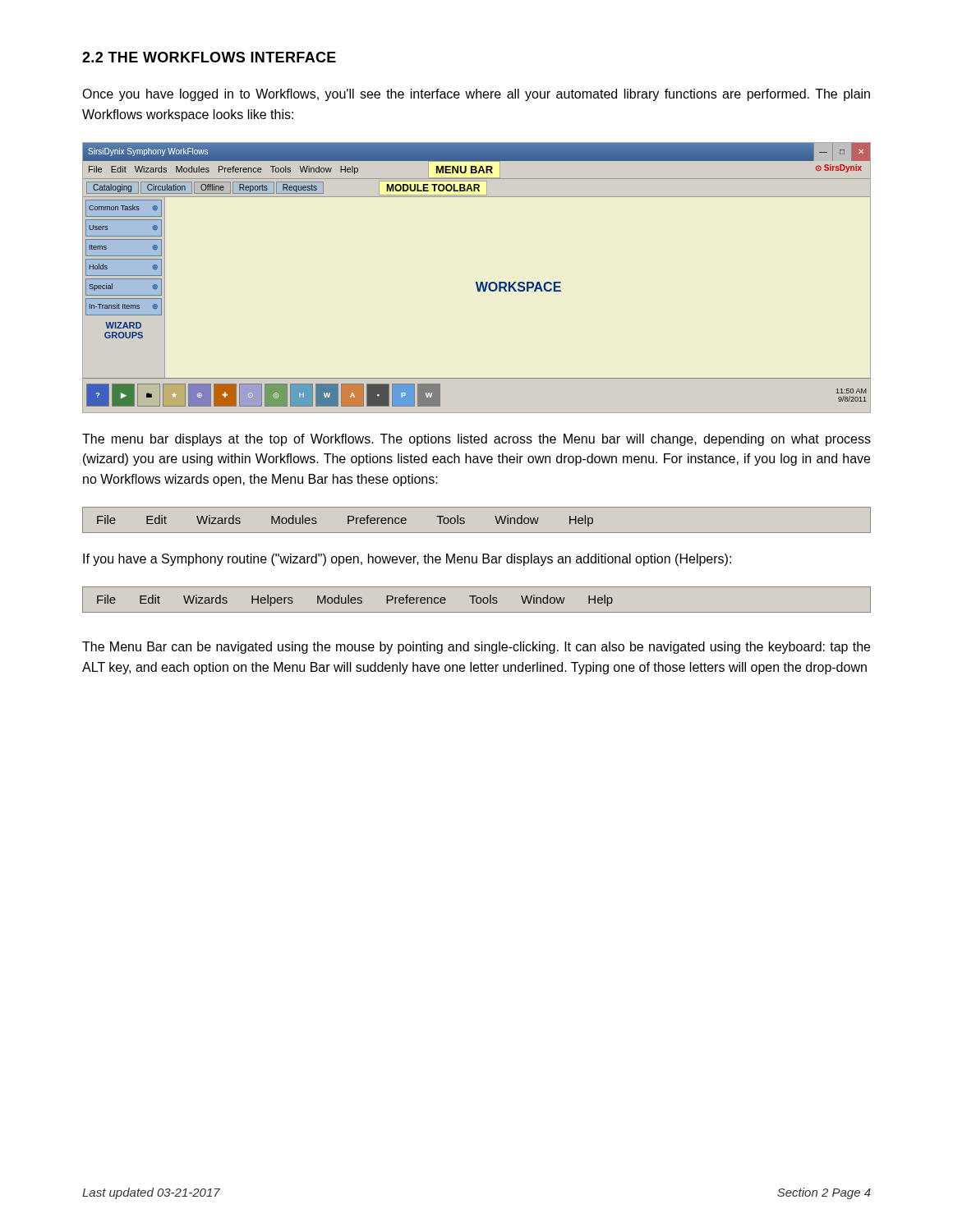The height and width of the screenshot is (1232, 953).
Task: Find "2.2 THE WORKFLOWS INTERFACE" on this page
Action: tap(209, 57)
